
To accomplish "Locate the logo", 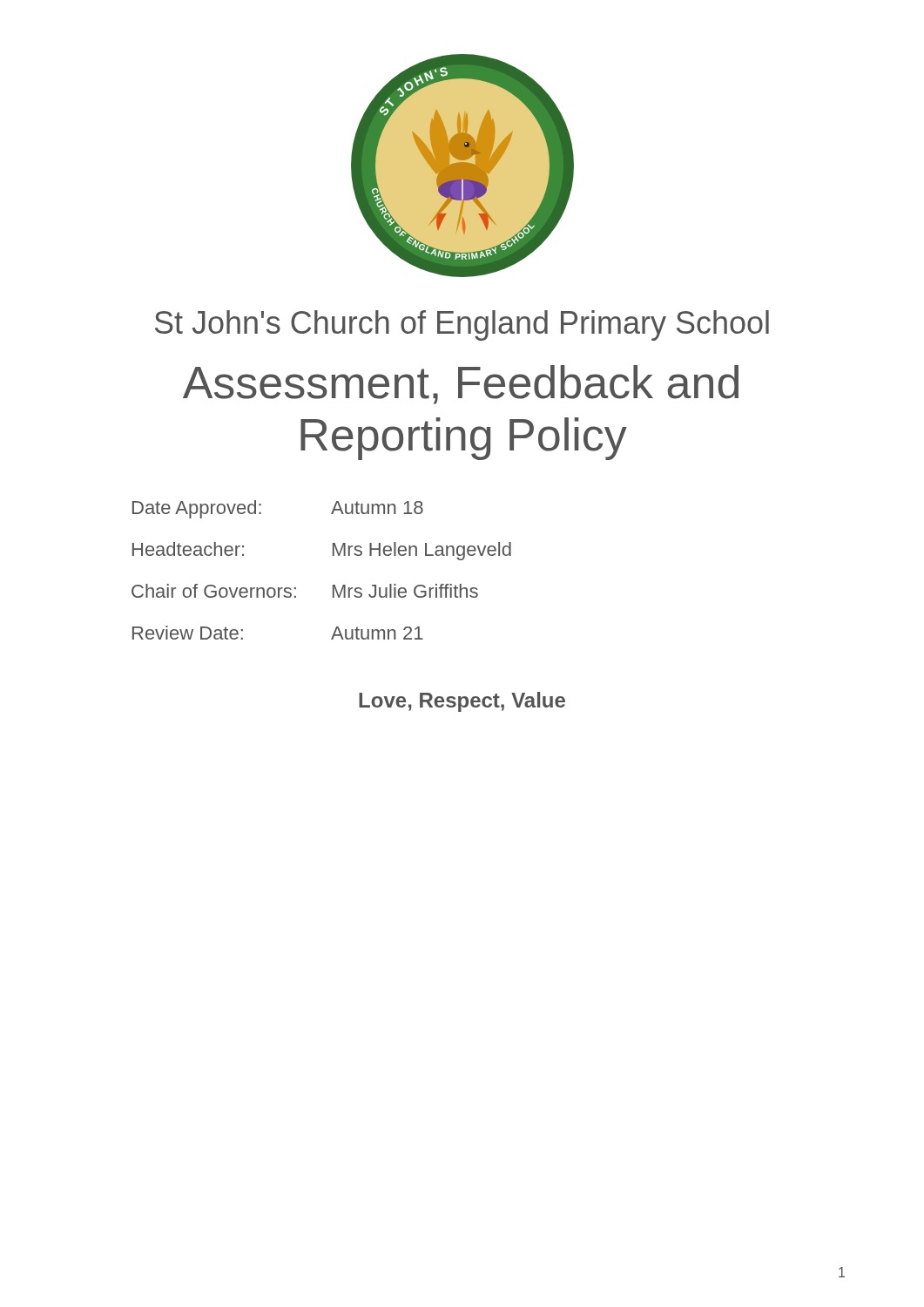I will point(462,139).
